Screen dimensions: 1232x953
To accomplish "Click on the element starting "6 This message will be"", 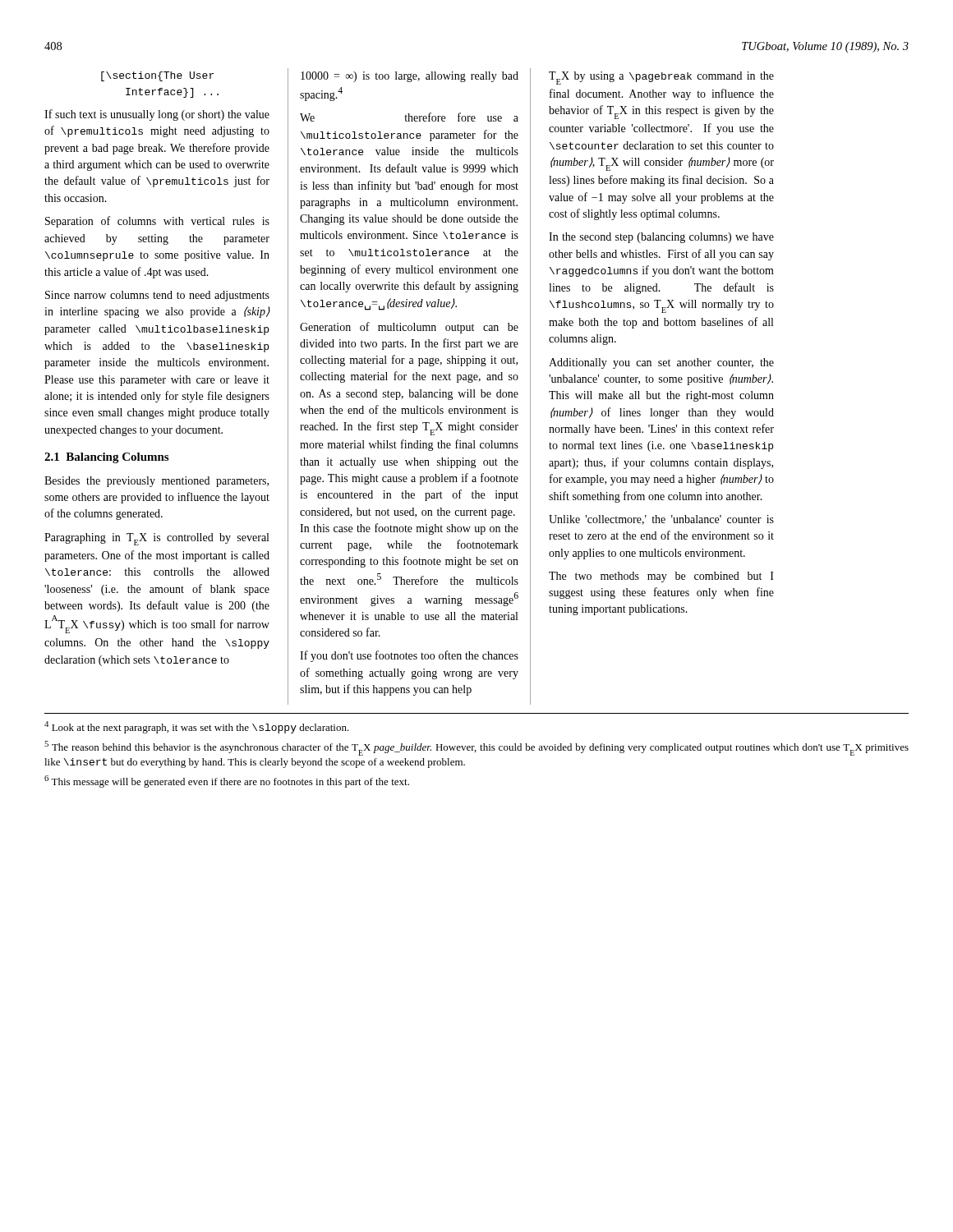I will pos(227,781).
